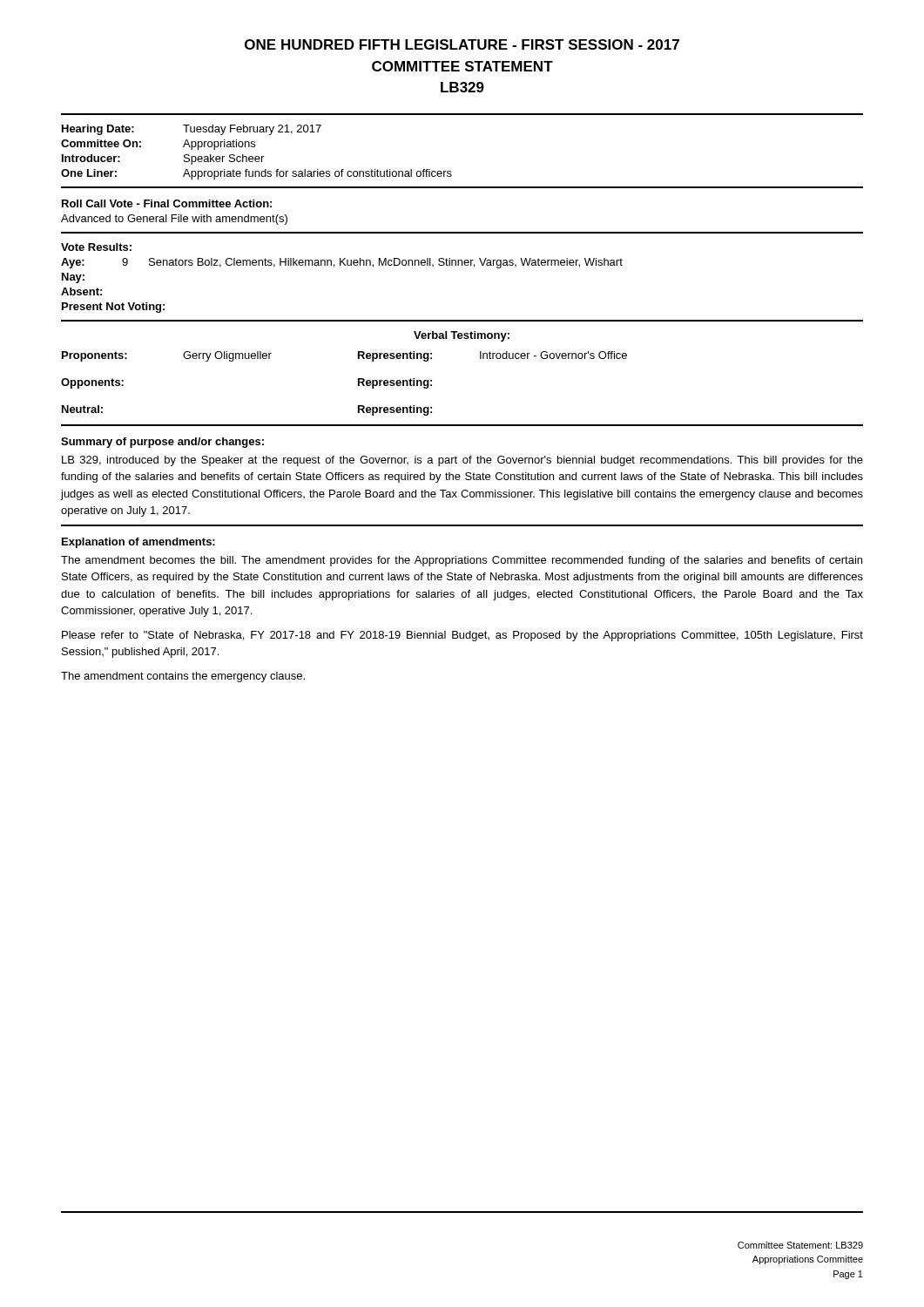Select the title that reads "ONE HUNDRED FIFTH LEGISLATURE"
This screenshot has width=924, height=1307.
(x=462, y=66)
